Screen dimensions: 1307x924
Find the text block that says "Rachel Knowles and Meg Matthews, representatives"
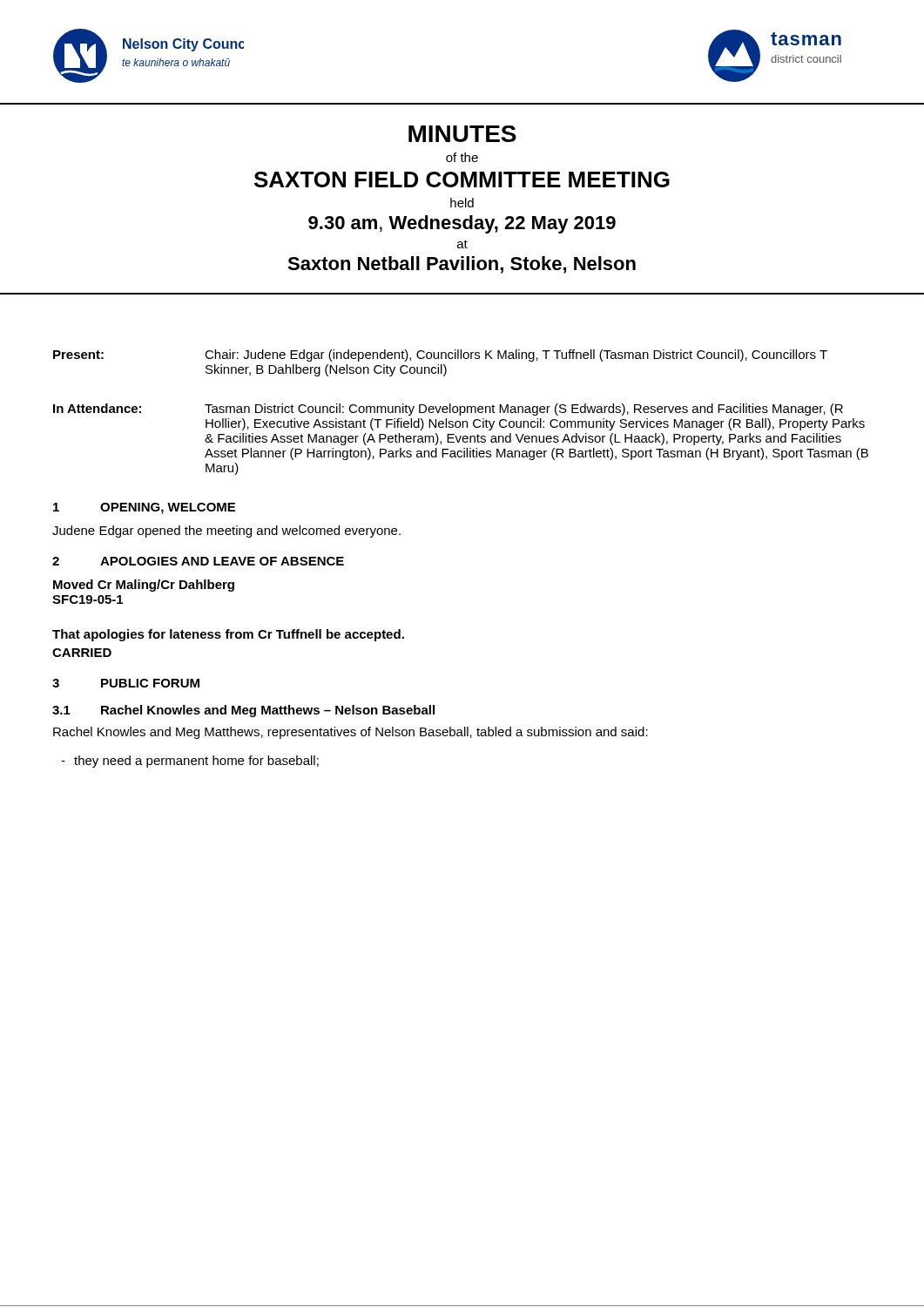click(x=350, y=731)
